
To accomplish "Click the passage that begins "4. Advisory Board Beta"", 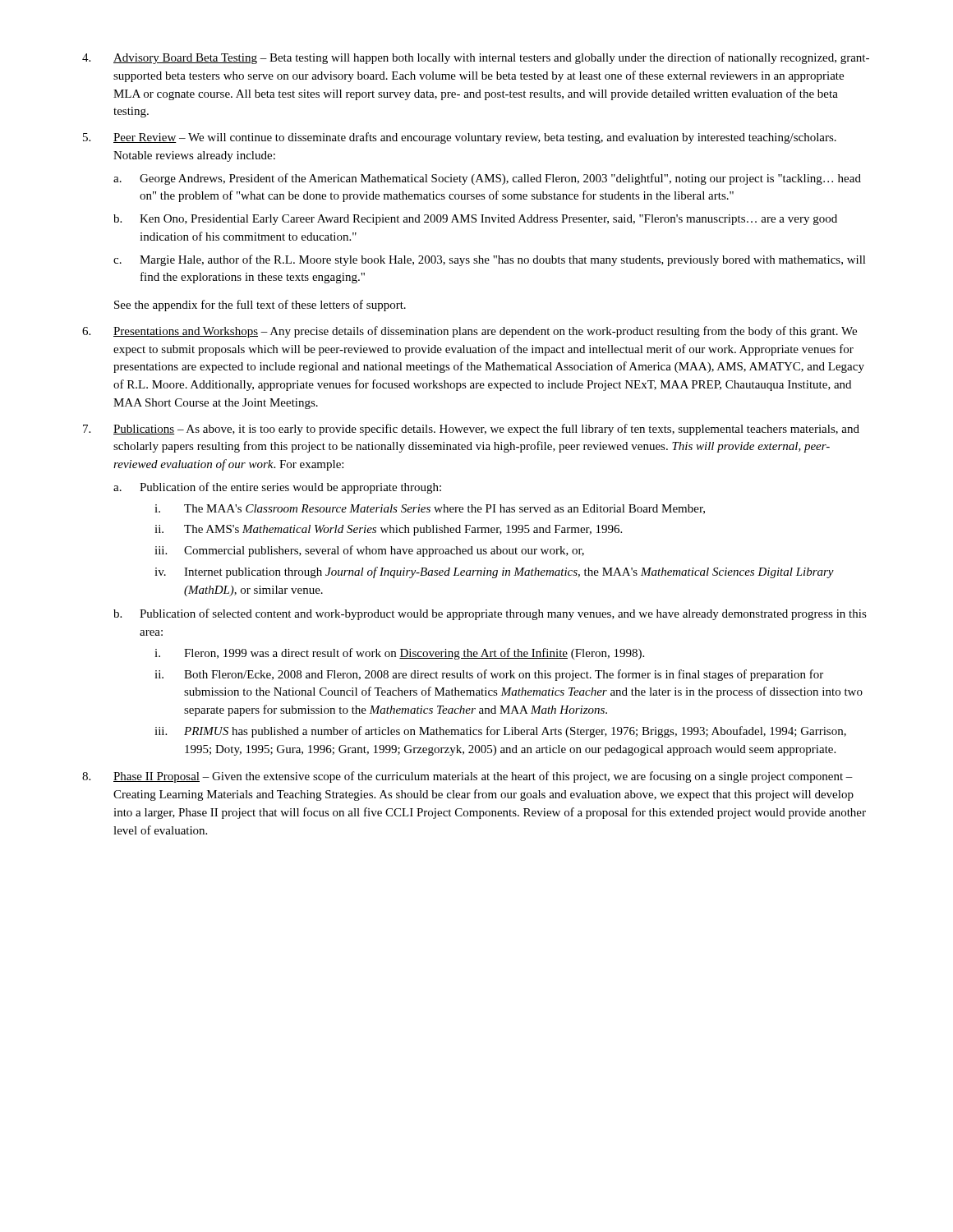I will point(476,85).
